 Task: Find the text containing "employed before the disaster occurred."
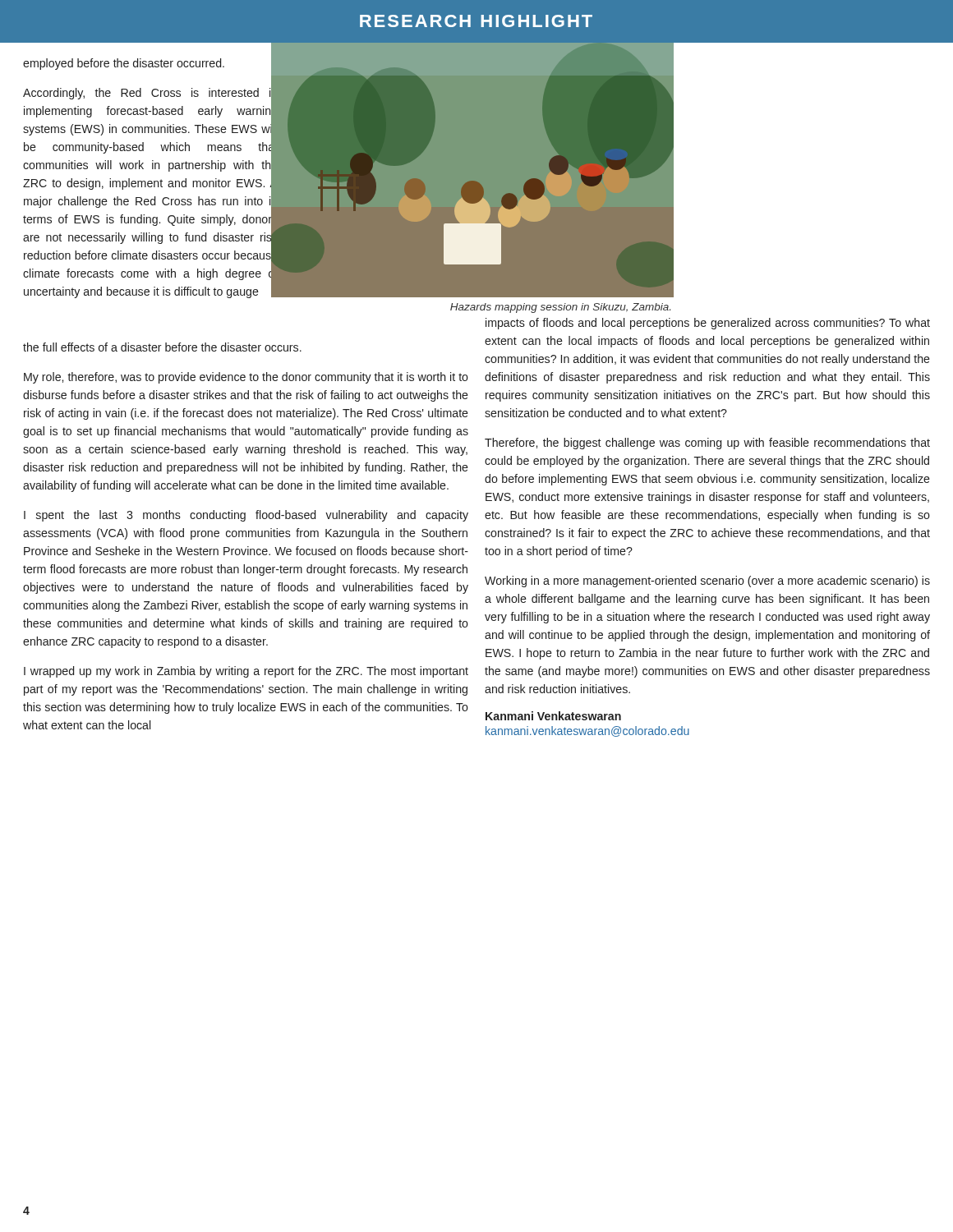[124, 63]
